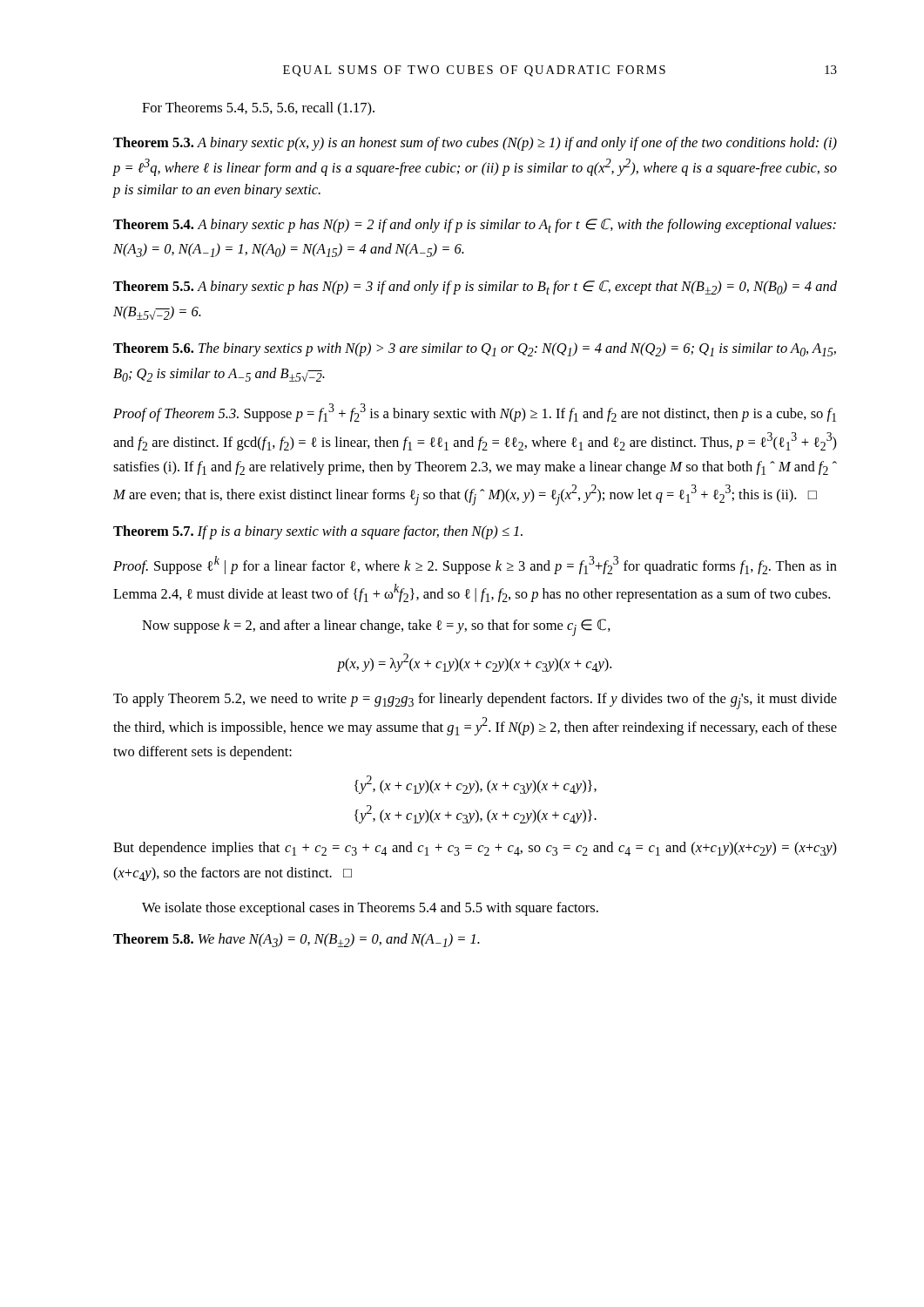This screenshot has height=1307, width=924.
Task: Select the text starting "But dependence implies that c1 +"
Action: point(475,861)
